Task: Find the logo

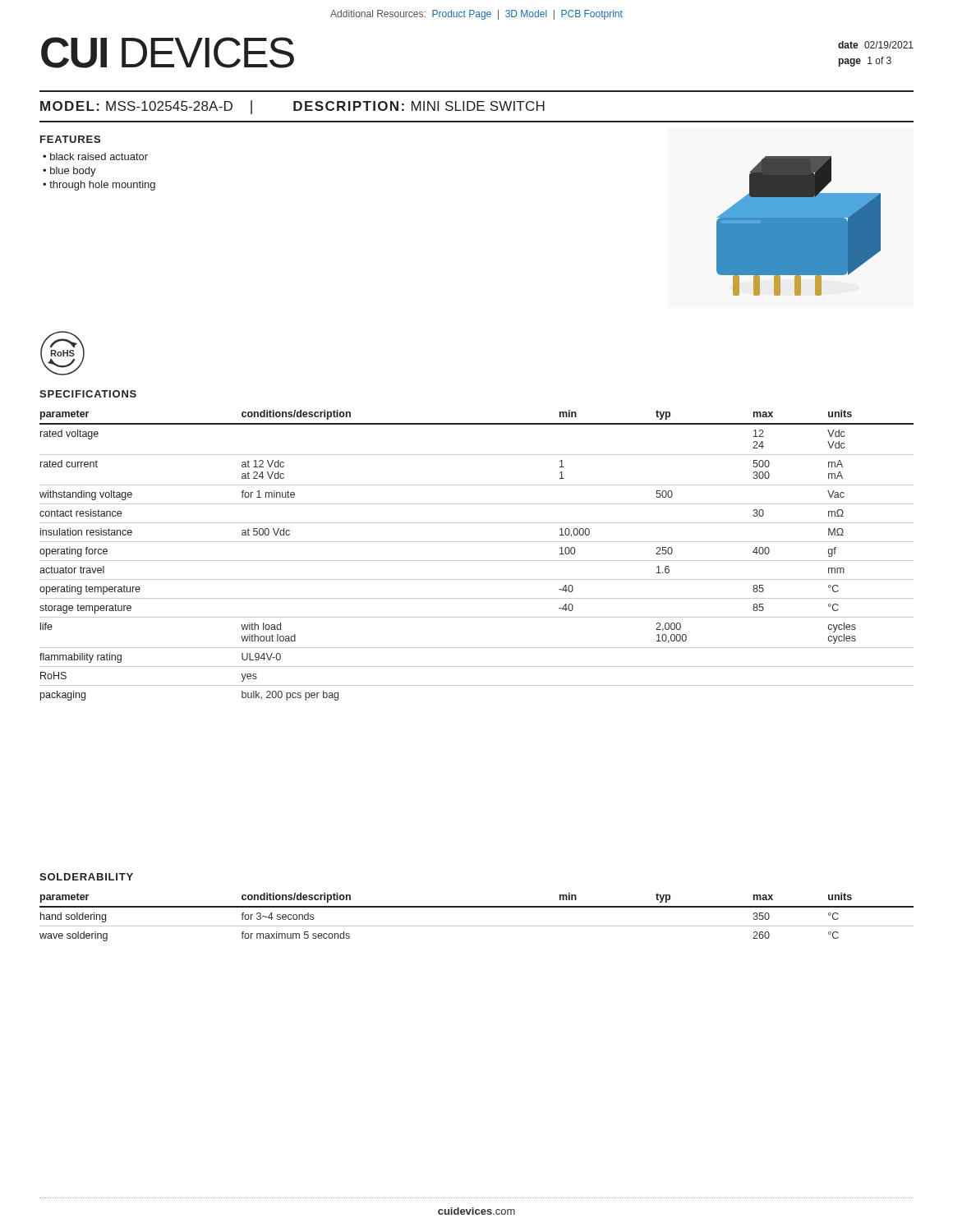Action: click(x=62, y=353)
